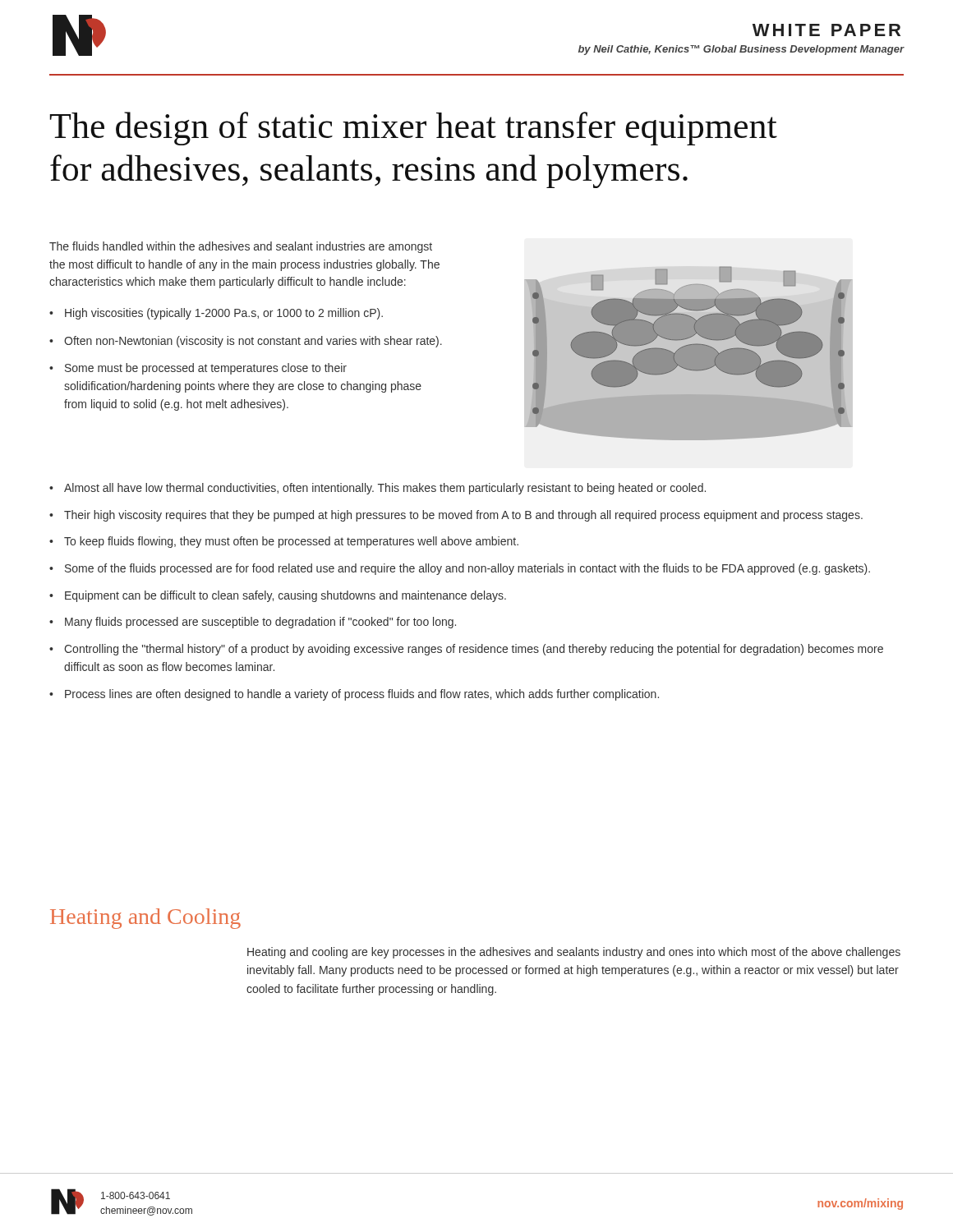This screenshot has height=1232, width=953.
Task: Select the list item with the text "Their high viscosity requires"
Action: point(464,515)
